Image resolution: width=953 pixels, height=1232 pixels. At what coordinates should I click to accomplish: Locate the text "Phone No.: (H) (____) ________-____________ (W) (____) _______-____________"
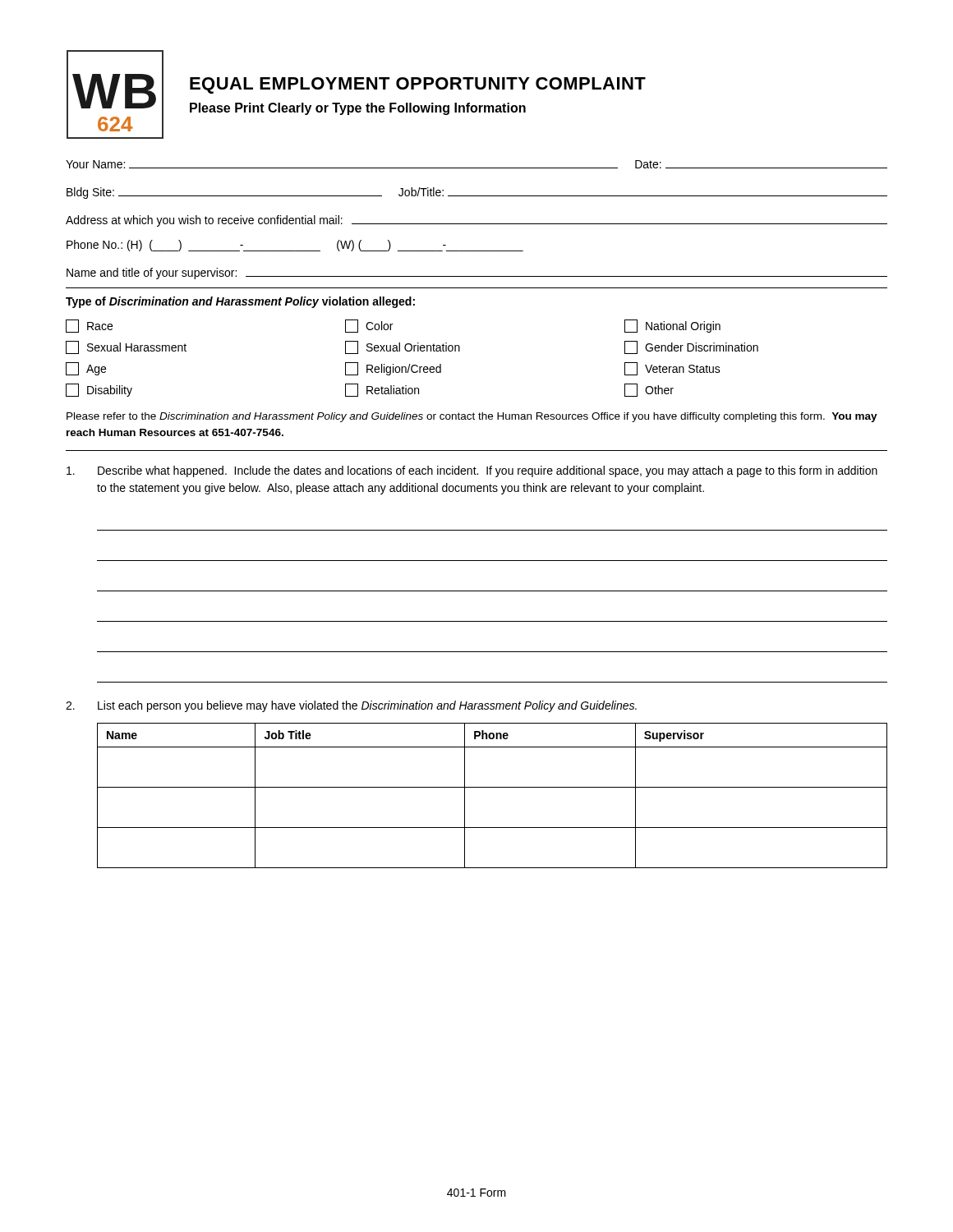tap(294, 245)
